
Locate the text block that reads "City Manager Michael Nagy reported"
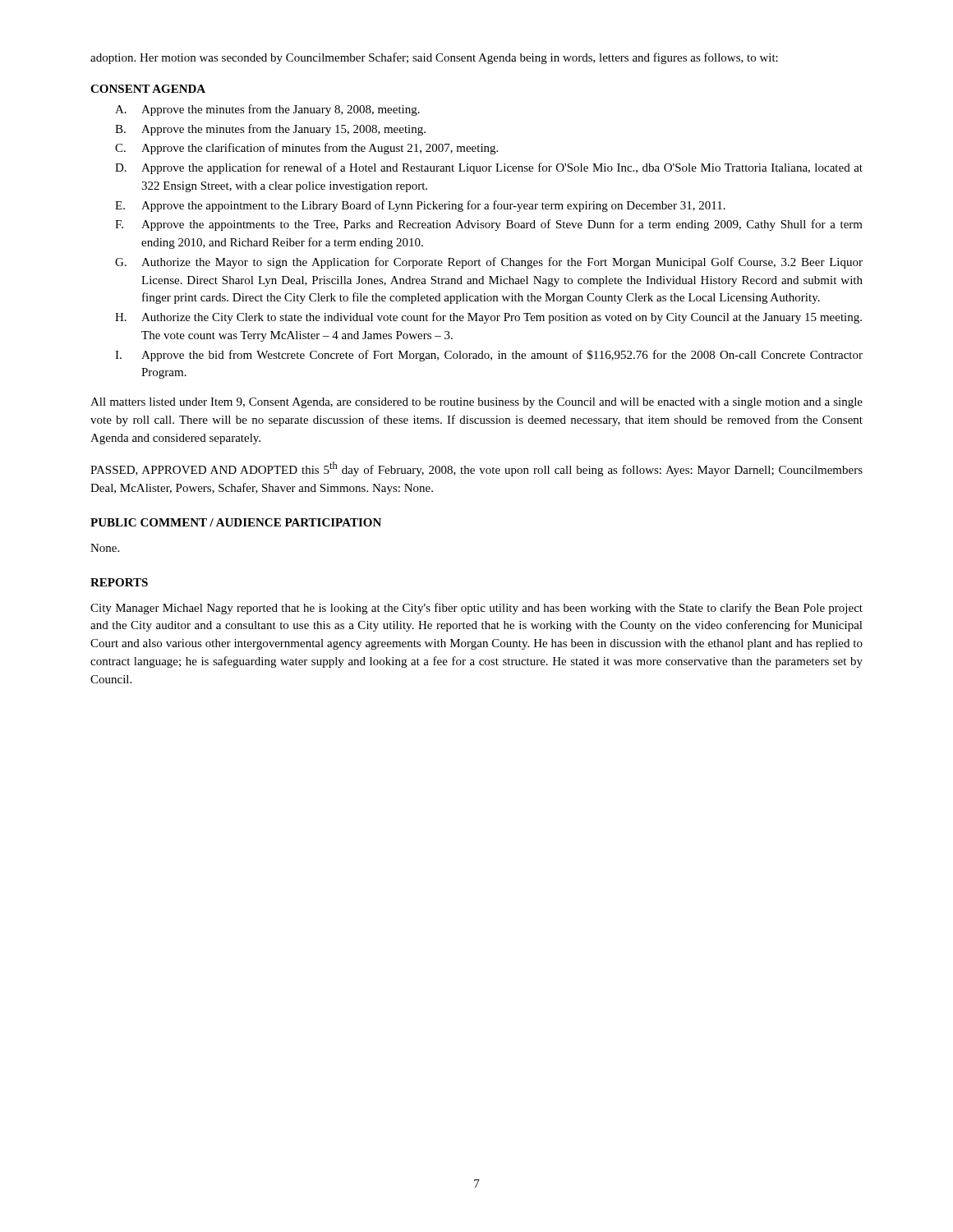(x=476, y=643)
